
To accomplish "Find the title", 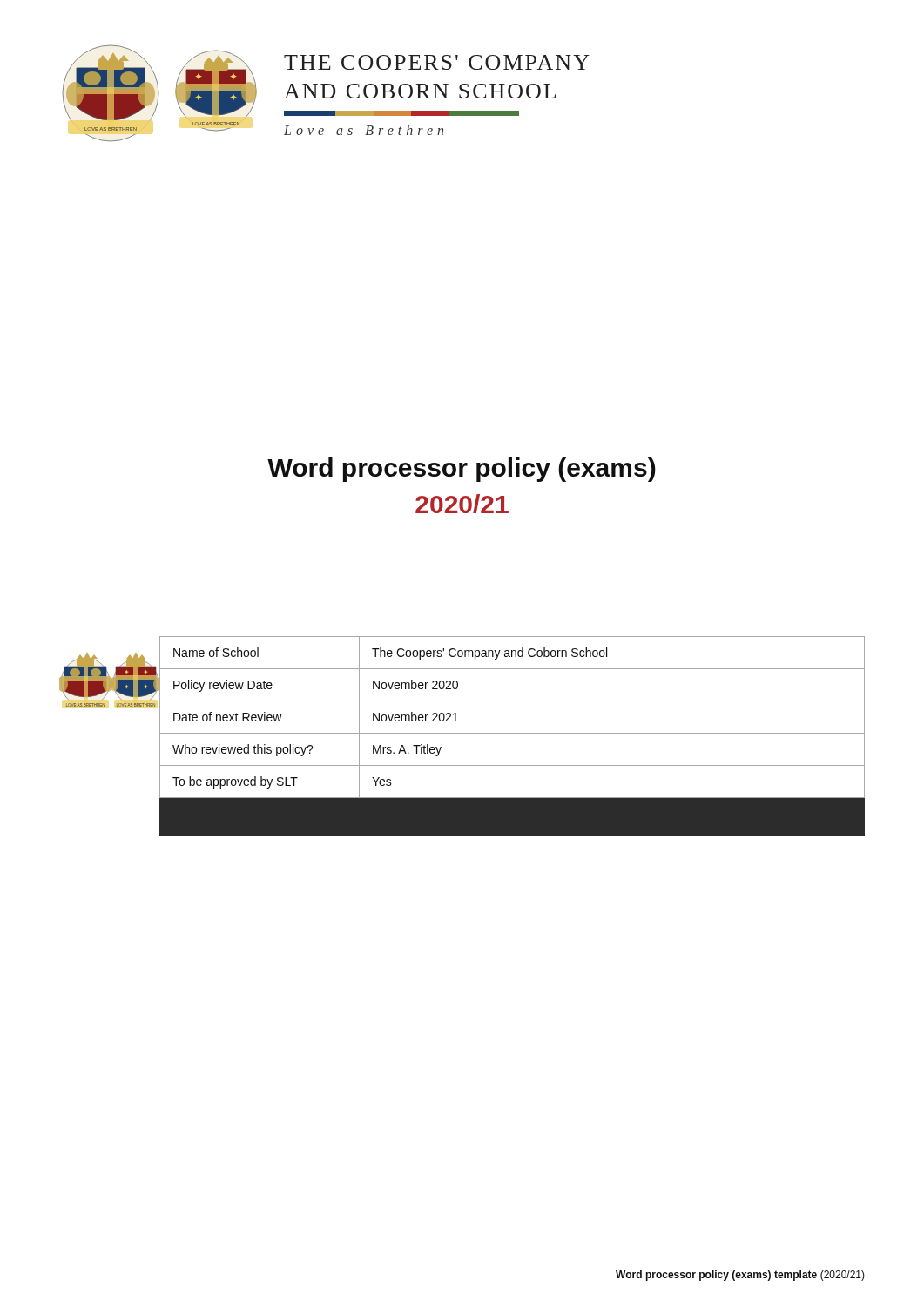I will click(x=462, y=486).
